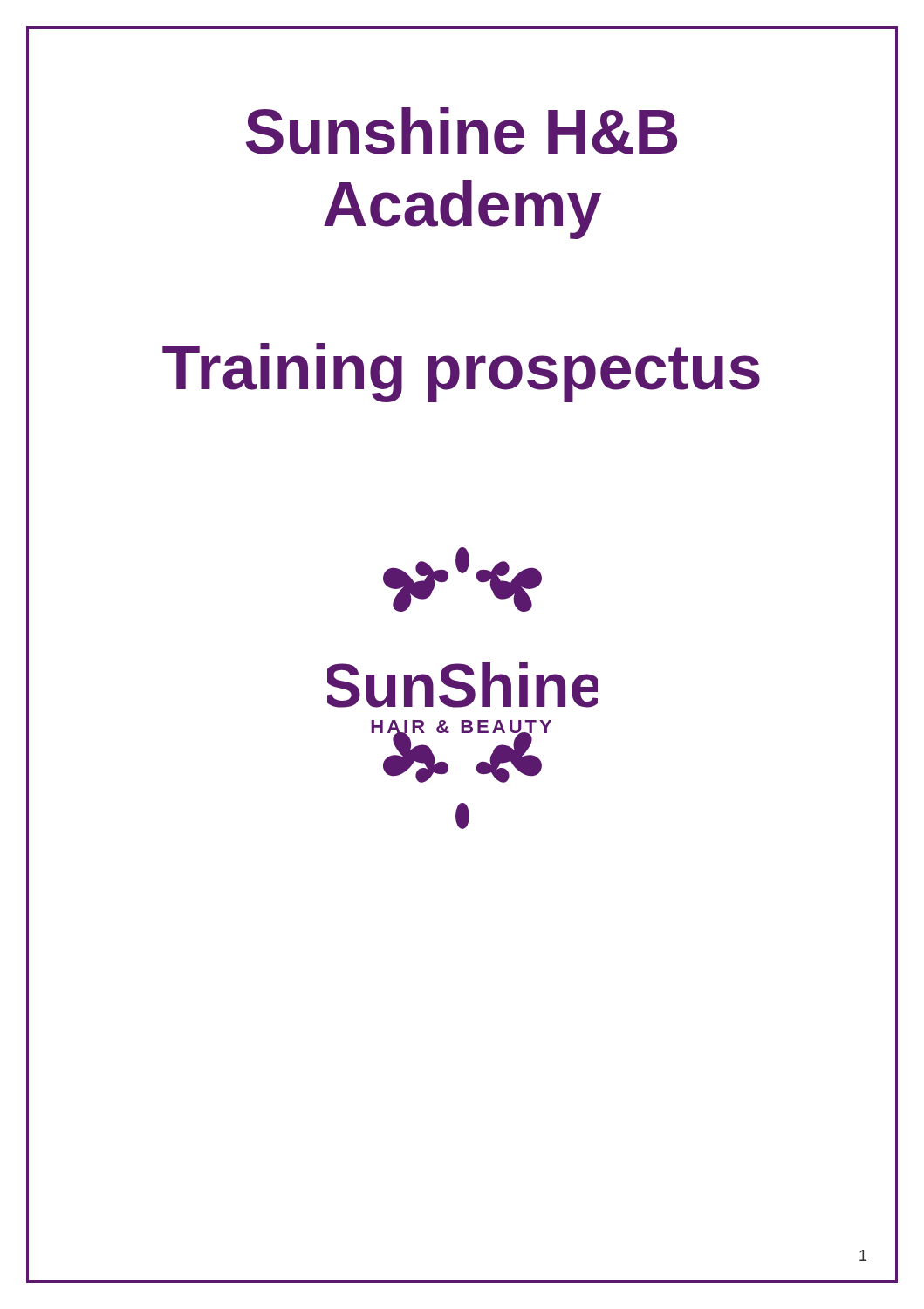Viewport: 924px width, 1309px height.
Task: Point to "Sunshine H&BAcademy"
Action: point(462,168)
